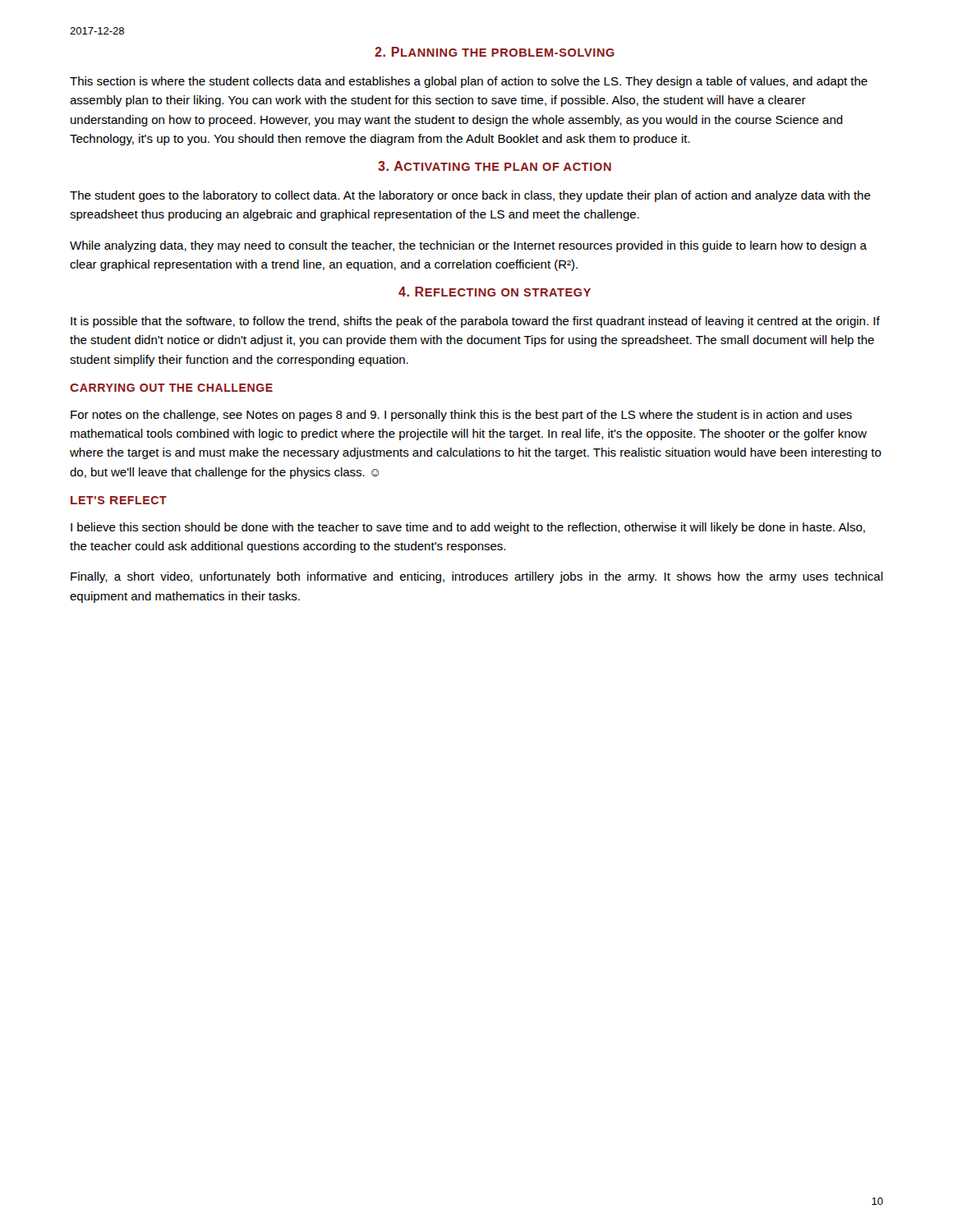Point to the block starting "For notes on the challenge, see"
This screenshot has width=953, height=1232.
pyautogui.click(x=476, y=443)
